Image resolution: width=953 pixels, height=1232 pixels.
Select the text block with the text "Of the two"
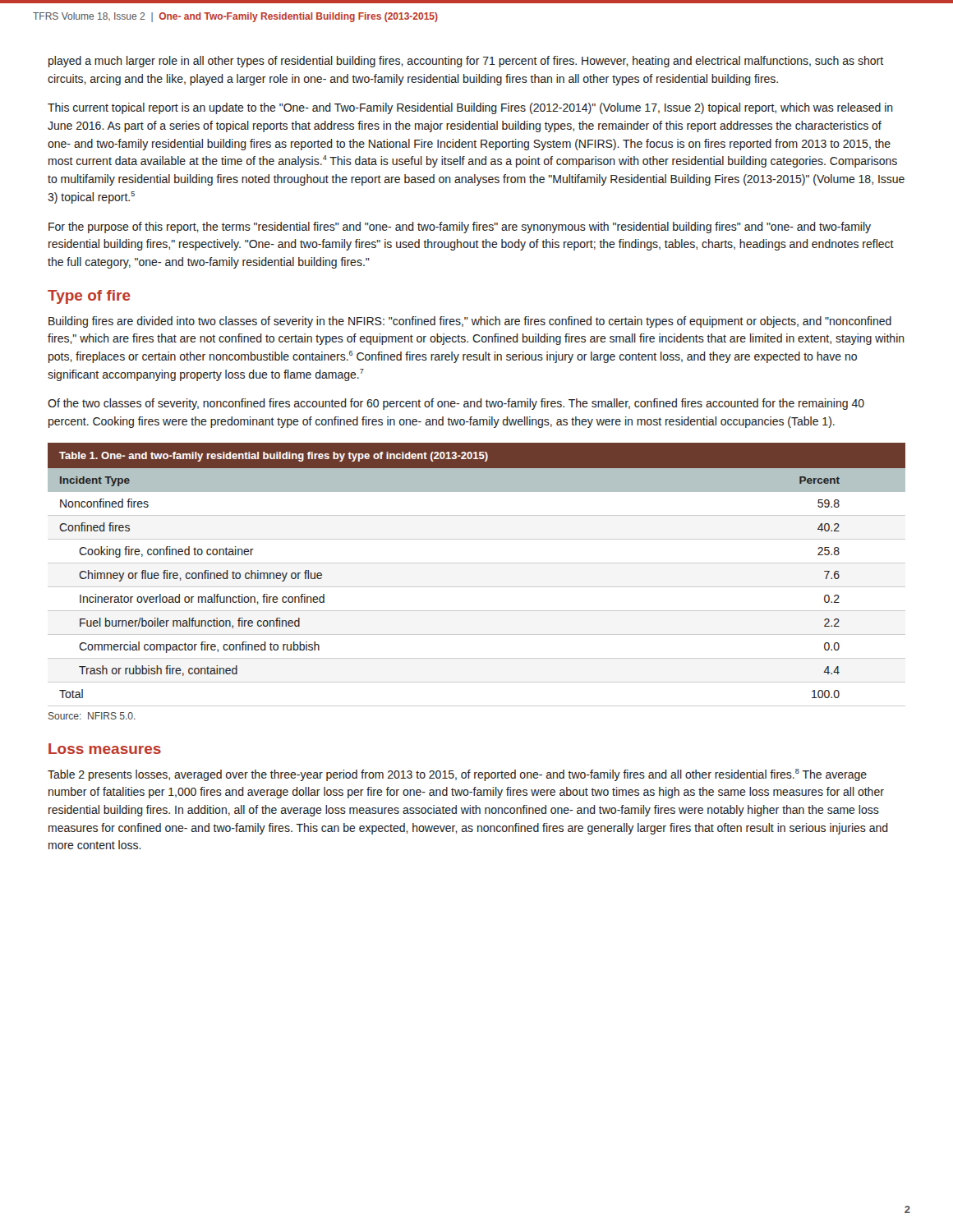[x=476, y=413]
